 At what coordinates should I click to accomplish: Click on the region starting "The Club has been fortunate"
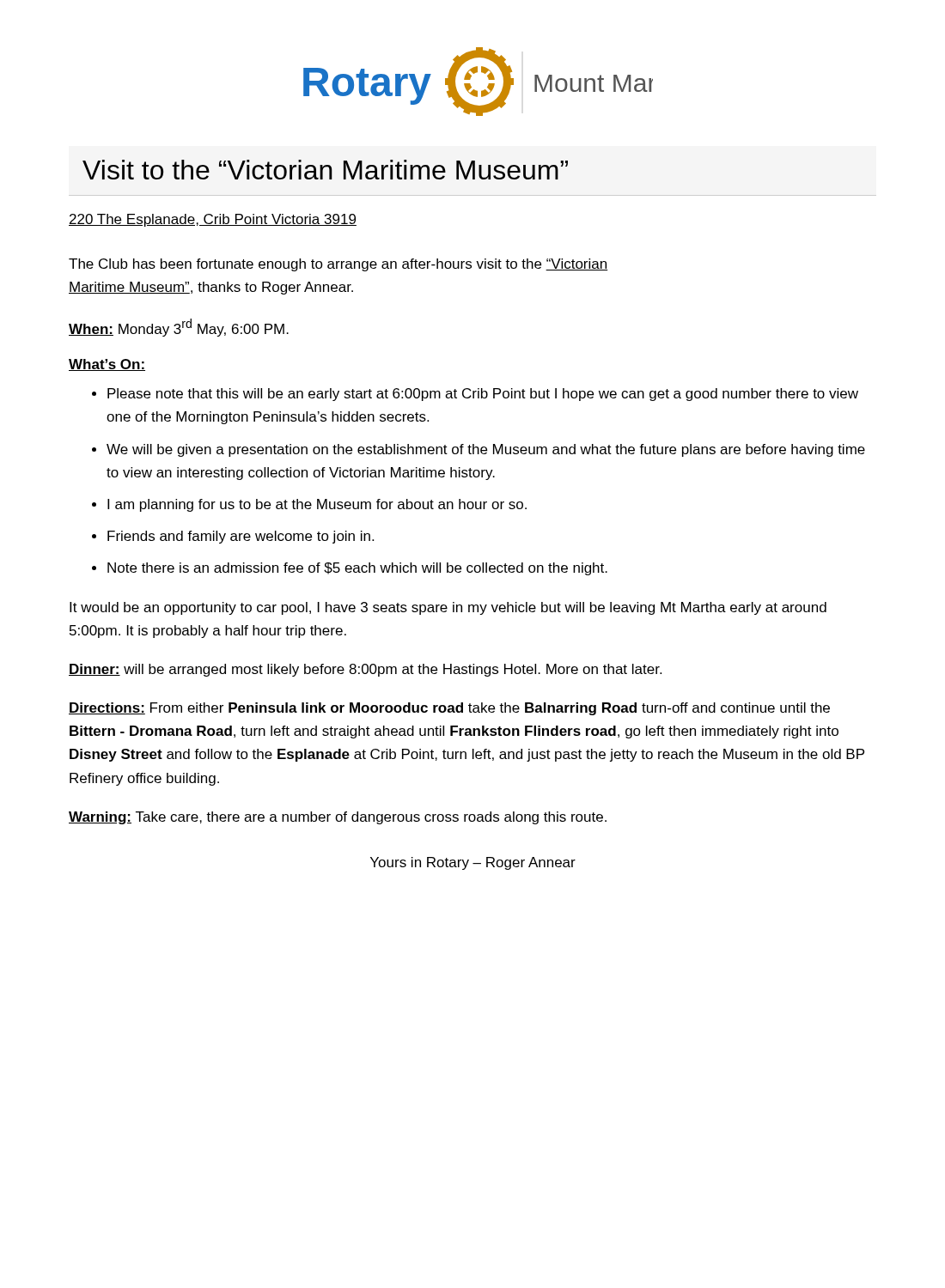tap(338, 276)
